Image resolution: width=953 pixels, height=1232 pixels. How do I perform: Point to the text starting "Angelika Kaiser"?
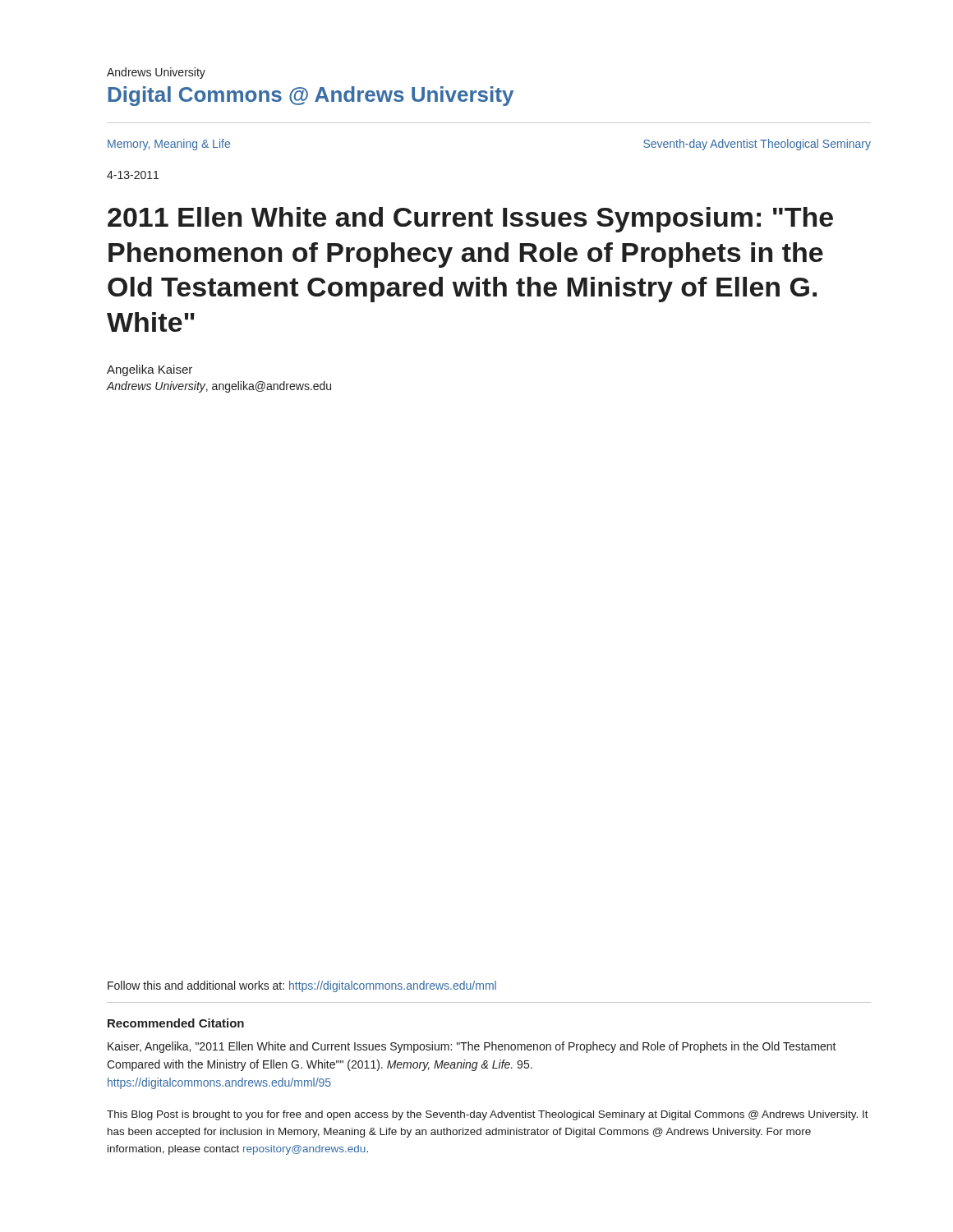pos(150,369)
